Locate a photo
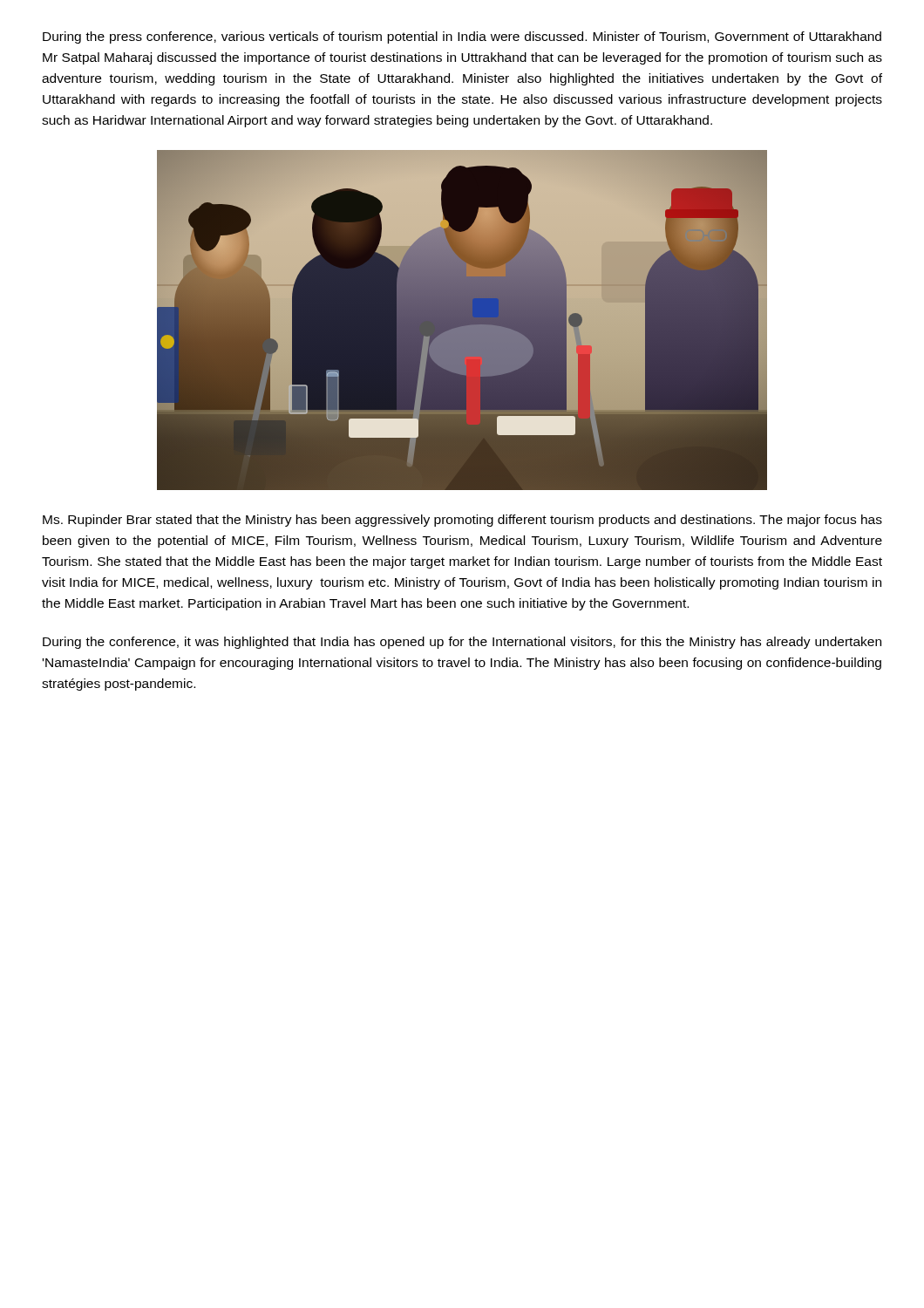 462,320
